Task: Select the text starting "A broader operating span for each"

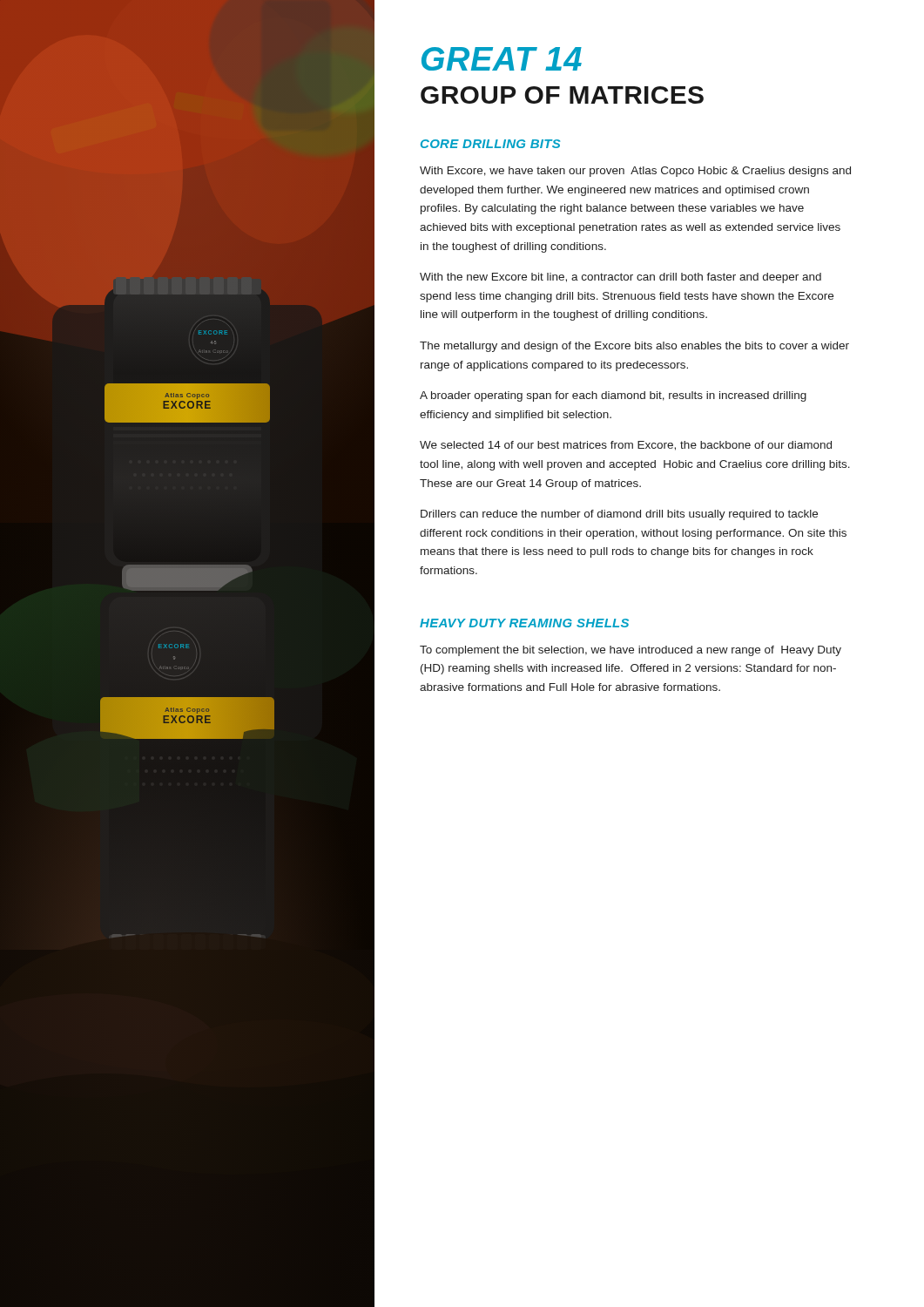Action: (613, 405)
